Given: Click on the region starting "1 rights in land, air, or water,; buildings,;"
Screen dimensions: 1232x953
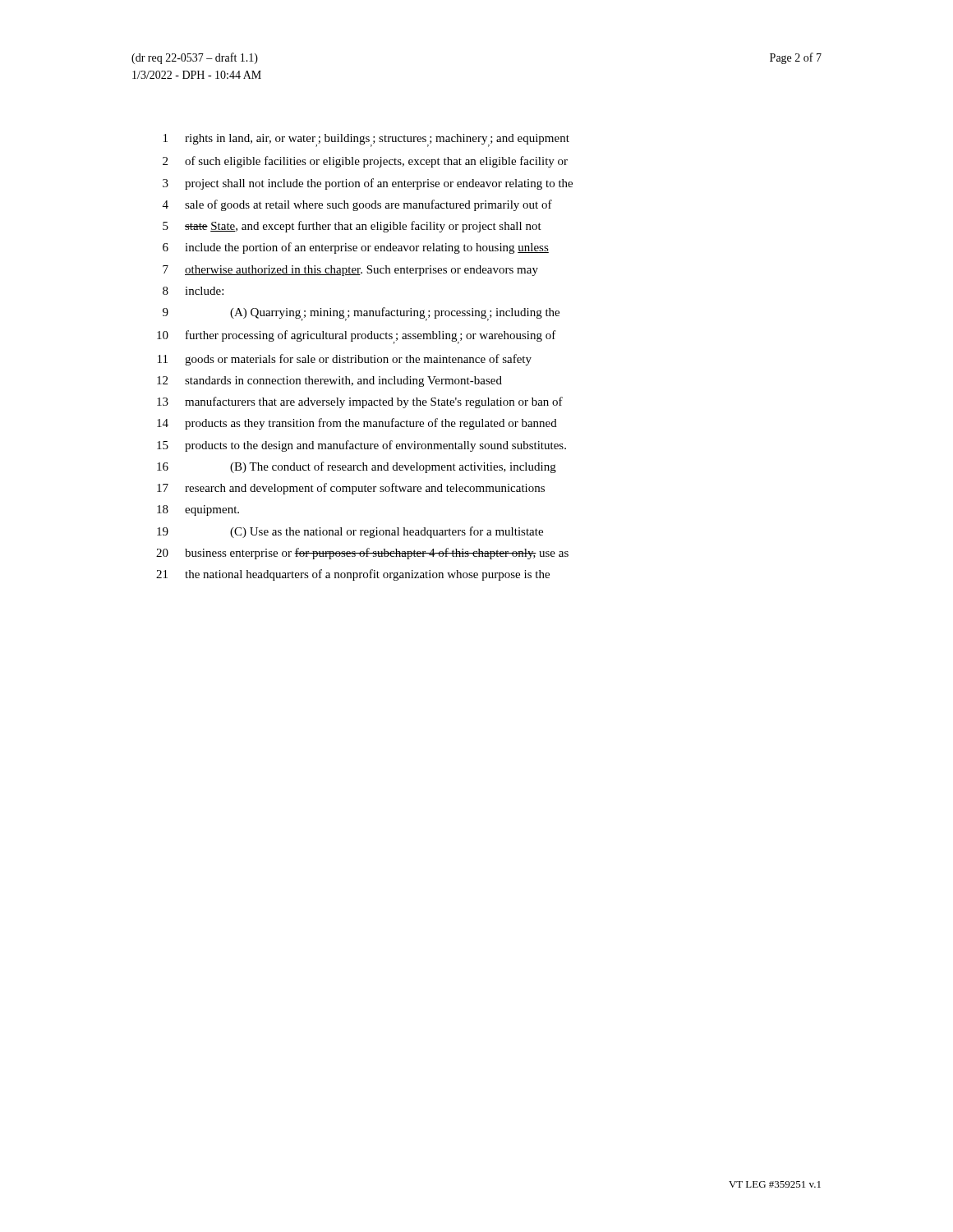Looking at the screenshot, I should coord(476,139).
